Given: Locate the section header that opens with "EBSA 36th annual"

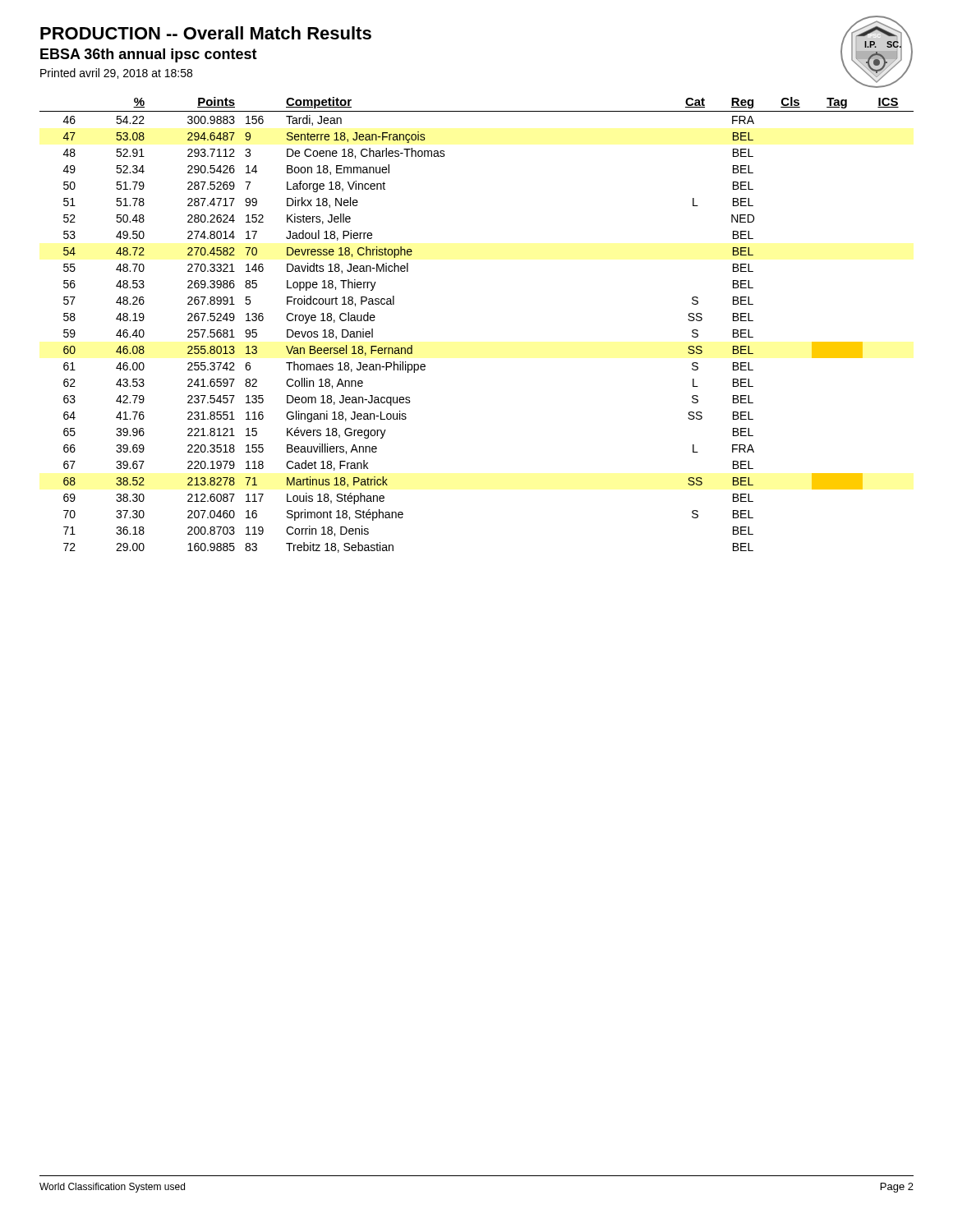Looking at the screenshot, I should [x=148, y=54].
